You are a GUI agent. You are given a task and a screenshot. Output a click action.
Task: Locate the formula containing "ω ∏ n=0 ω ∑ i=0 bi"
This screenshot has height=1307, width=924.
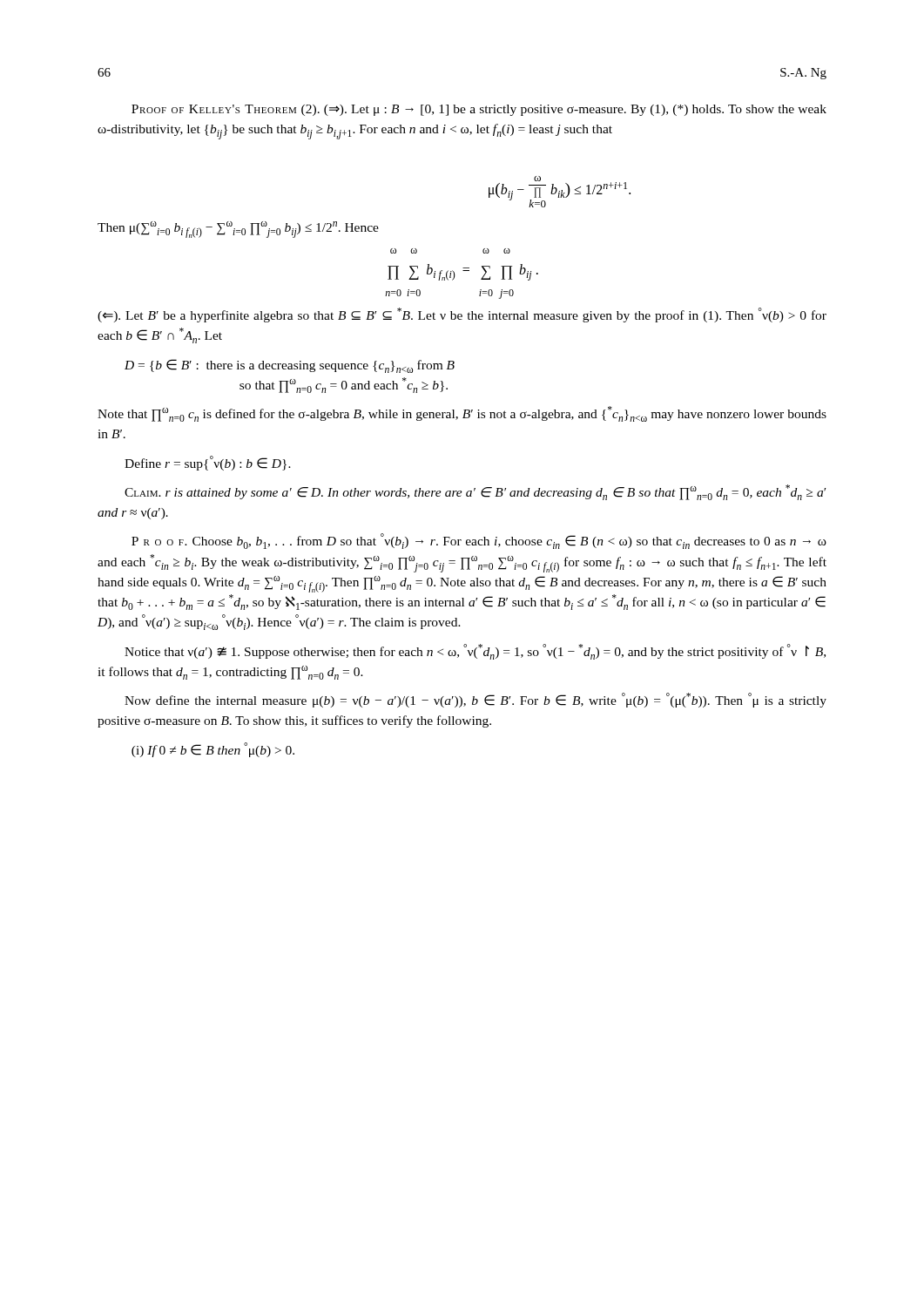click(462, 271)
